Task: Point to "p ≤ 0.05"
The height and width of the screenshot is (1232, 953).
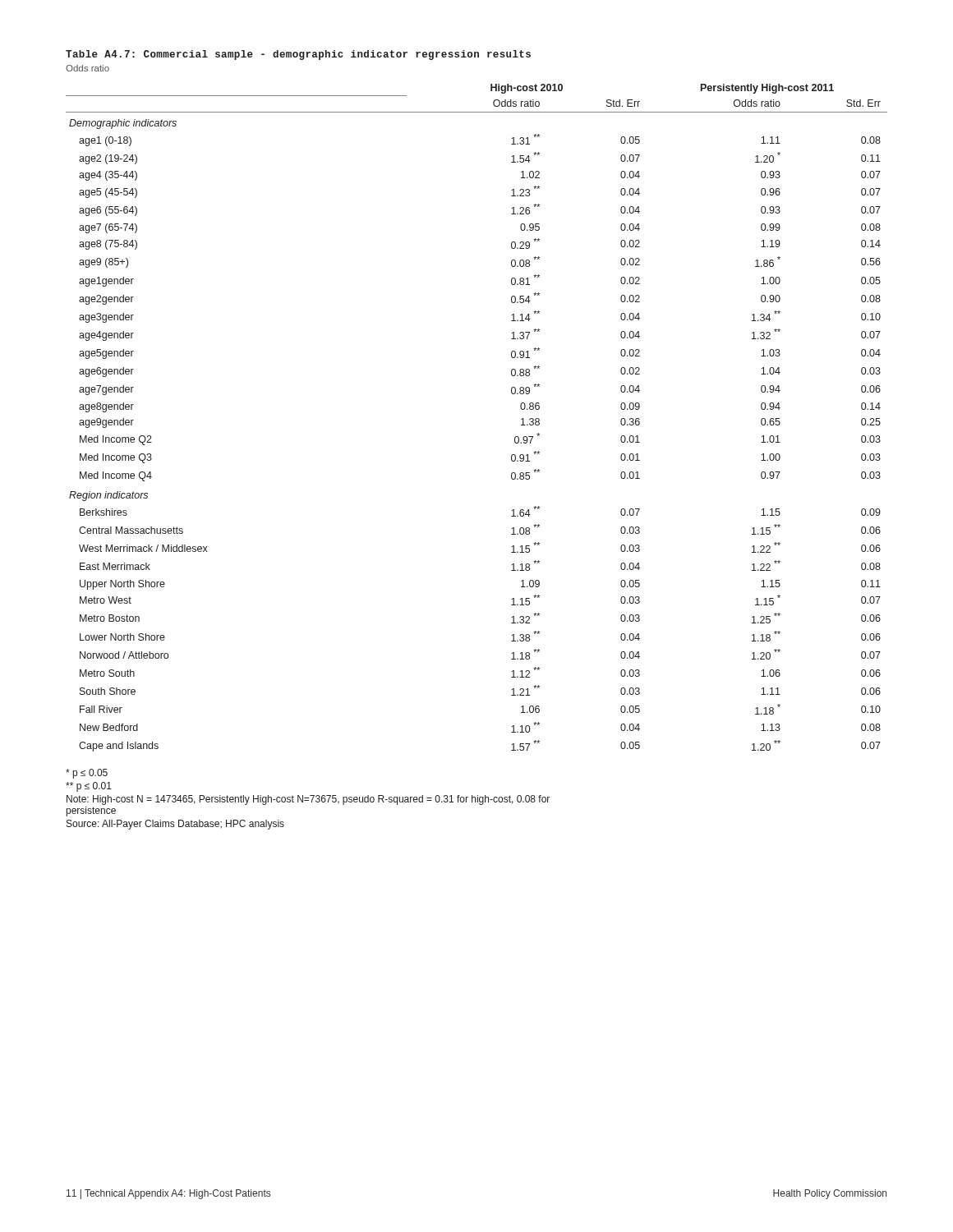Action: point(87,773)
